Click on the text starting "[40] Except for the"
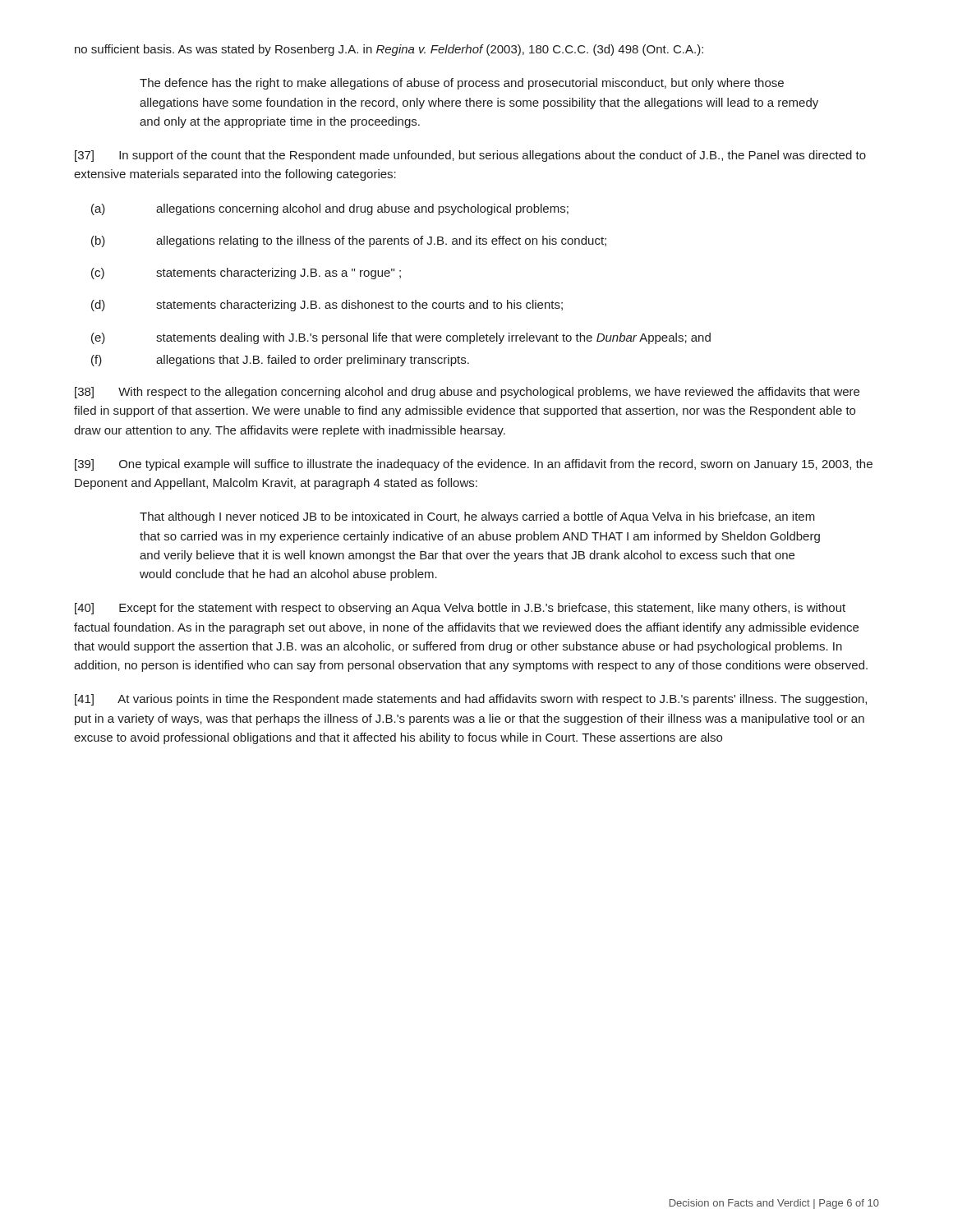This screenshot has height=1232, width=953. [471, 636]
